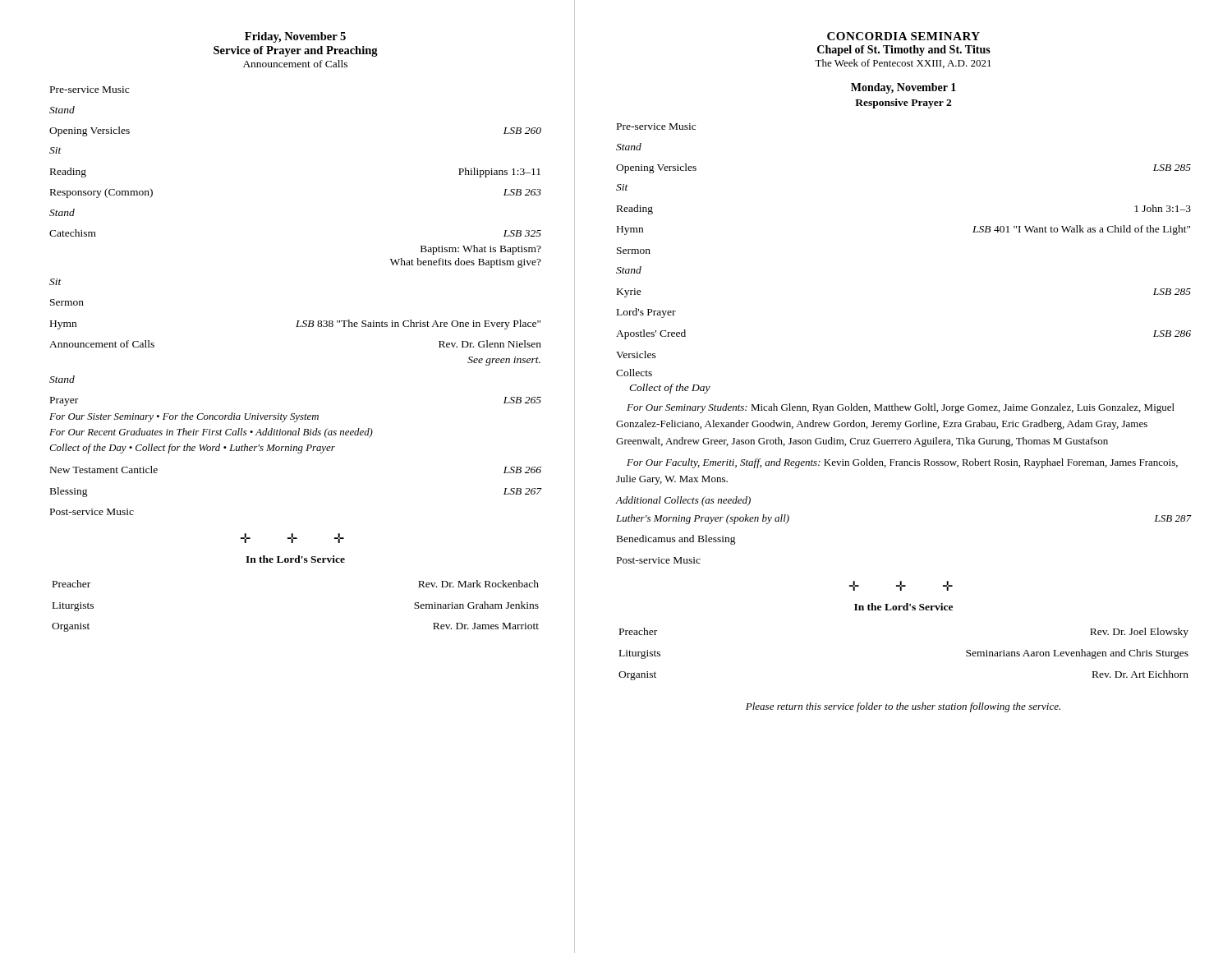Viewport: 1232px width, 953px height.
Task: Locate the block starting "Opening Versicles LSB 260"
Action: (x=86, y=131)
